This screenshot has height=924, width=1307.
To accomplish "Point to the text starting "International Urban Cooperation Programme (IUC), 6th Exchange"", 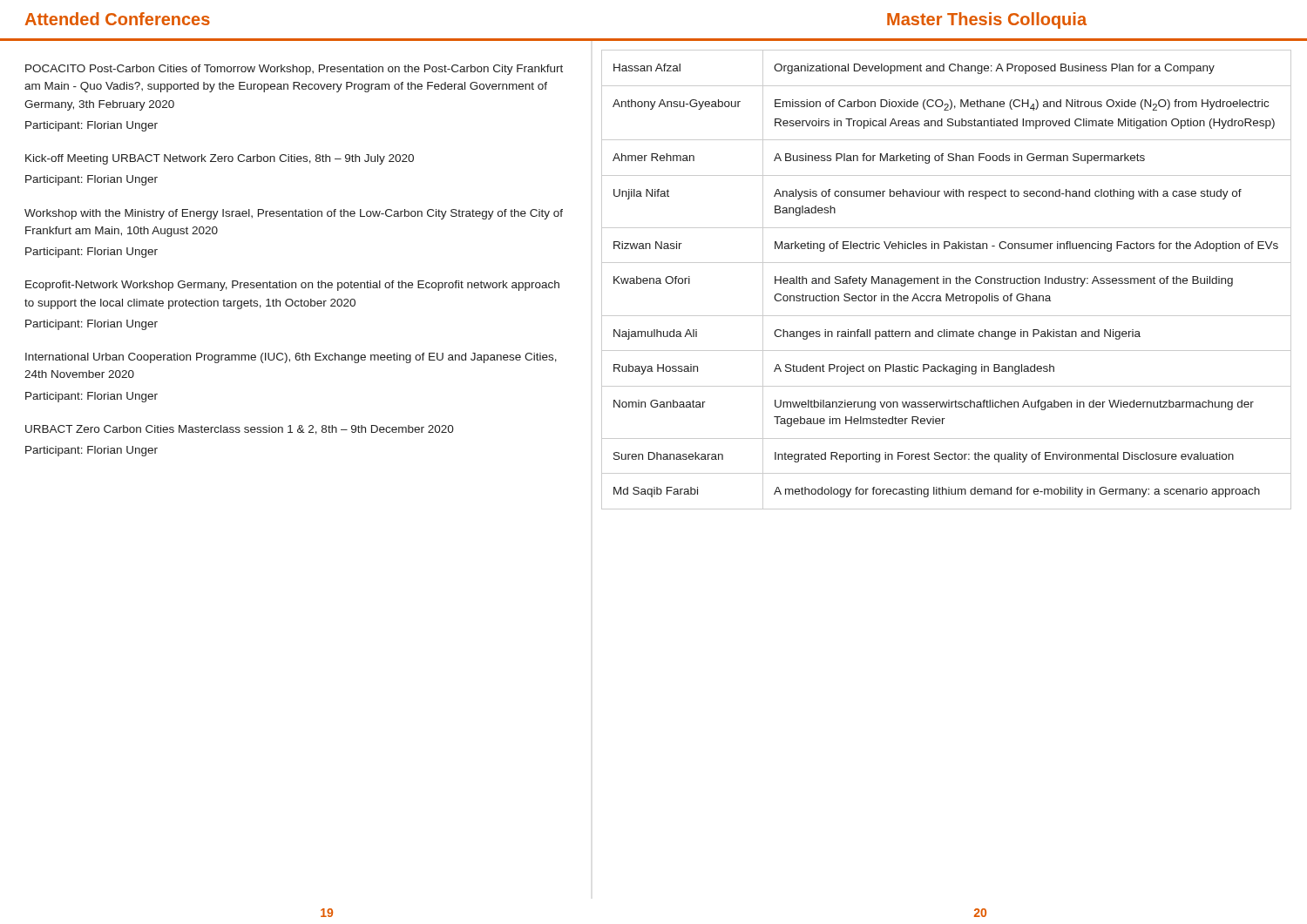I will click(291, 358).
